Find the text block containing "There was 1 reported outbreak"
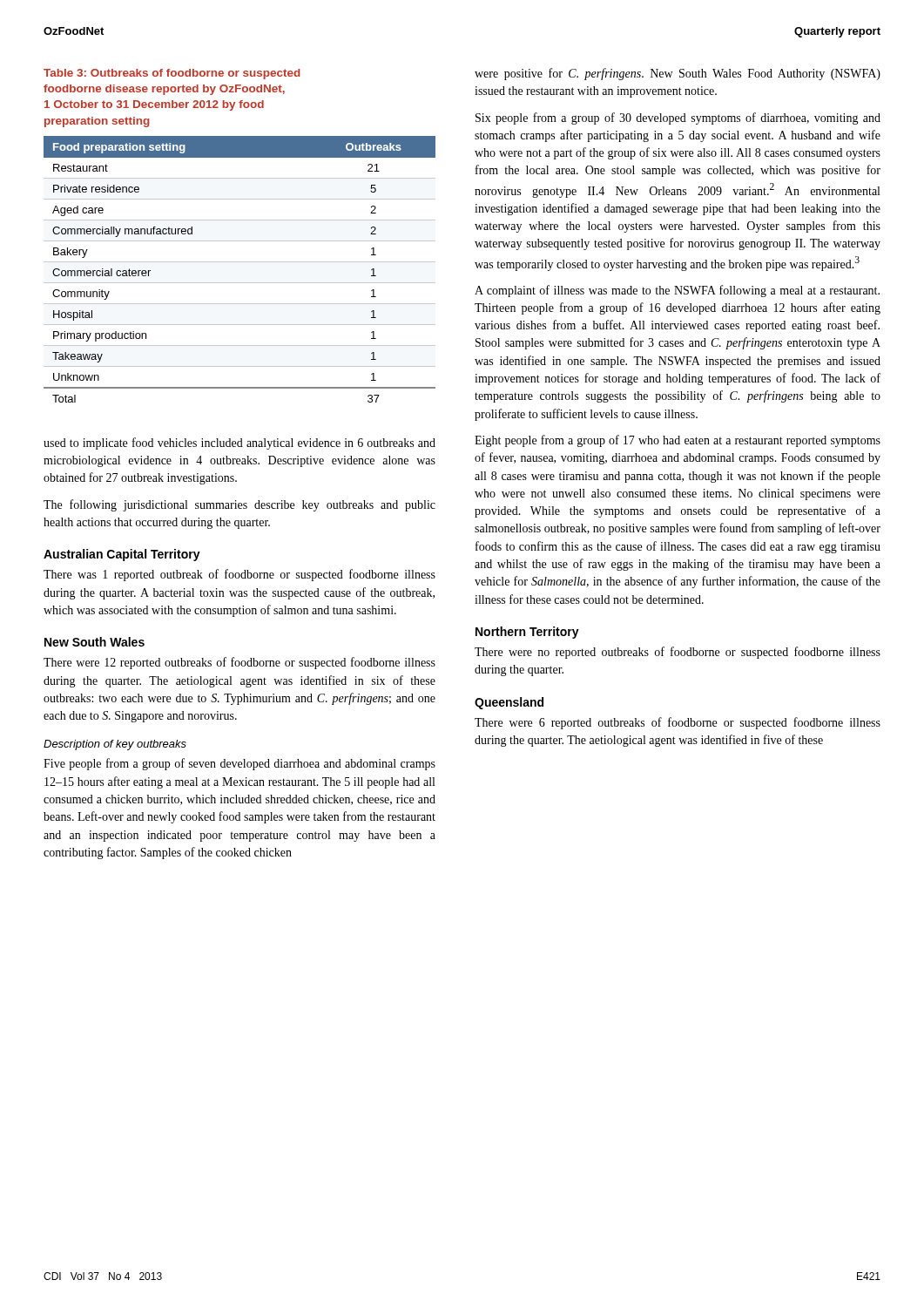The image size is (924, 1307). click(240, 593)
